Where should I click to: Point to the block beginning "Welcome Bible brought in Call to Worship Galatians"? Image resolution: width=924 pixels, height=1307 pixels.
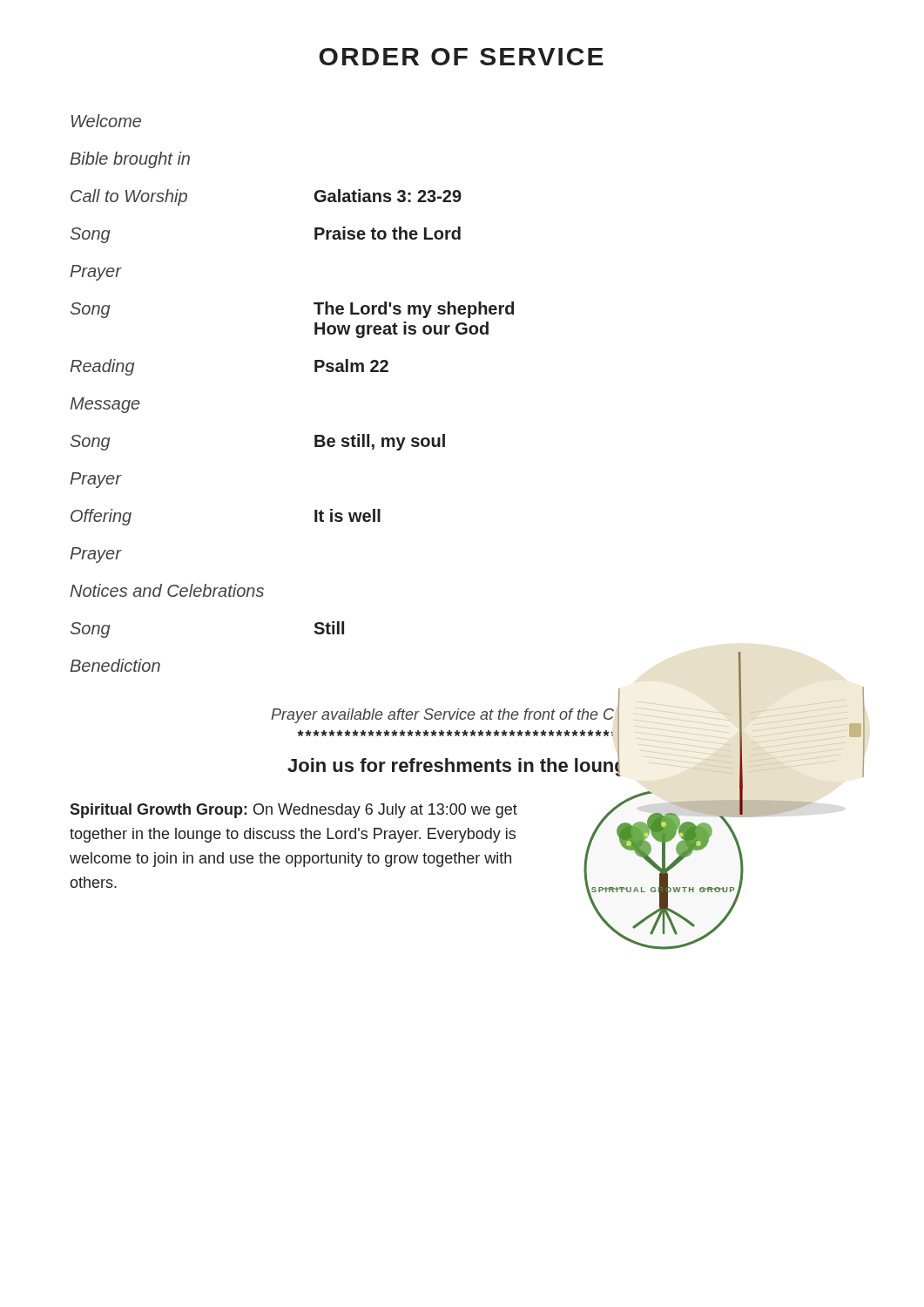[x=106, y=121]
